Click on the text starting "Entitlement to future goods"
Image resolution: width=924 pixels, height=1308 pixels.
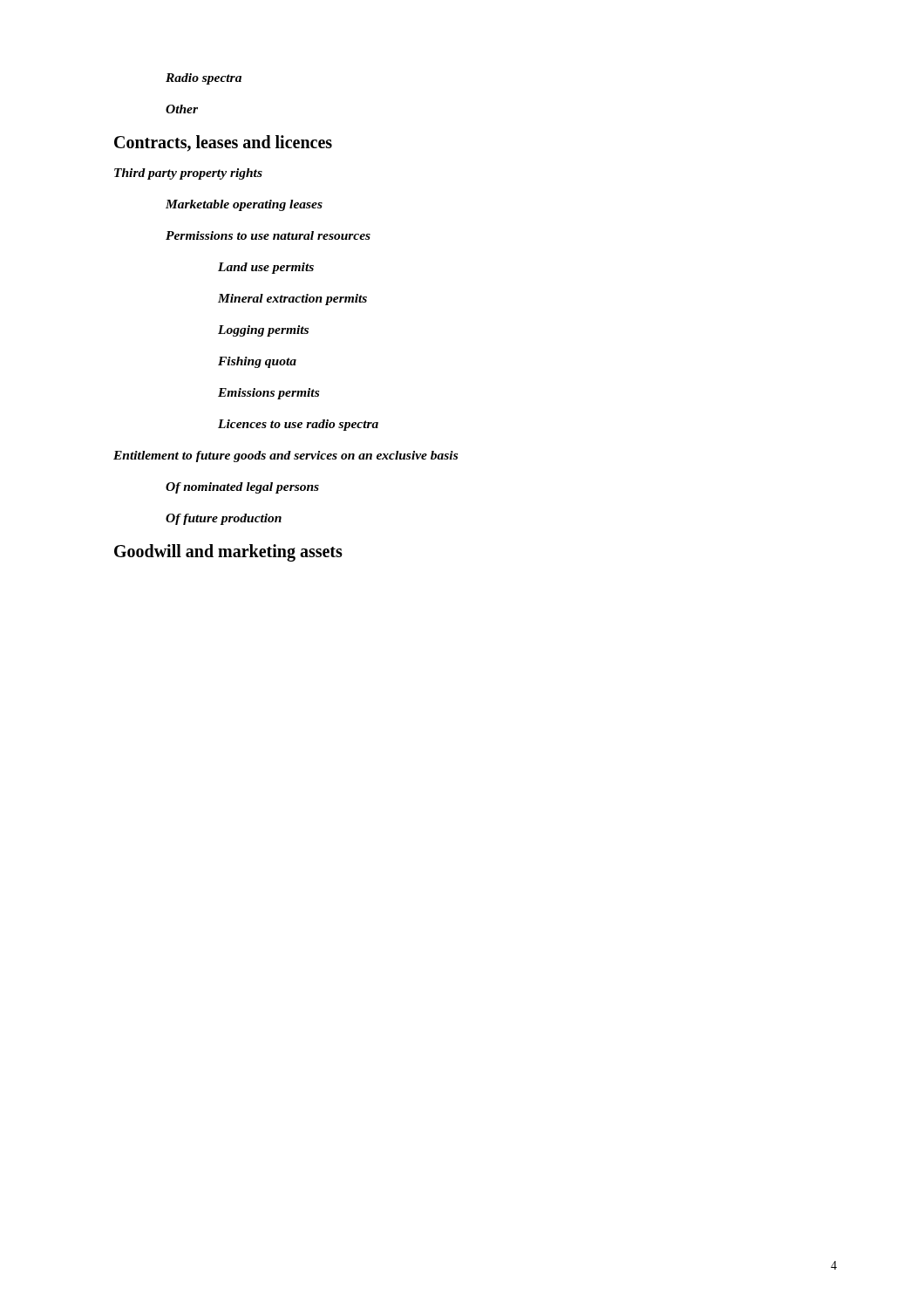tap(286, 455)
